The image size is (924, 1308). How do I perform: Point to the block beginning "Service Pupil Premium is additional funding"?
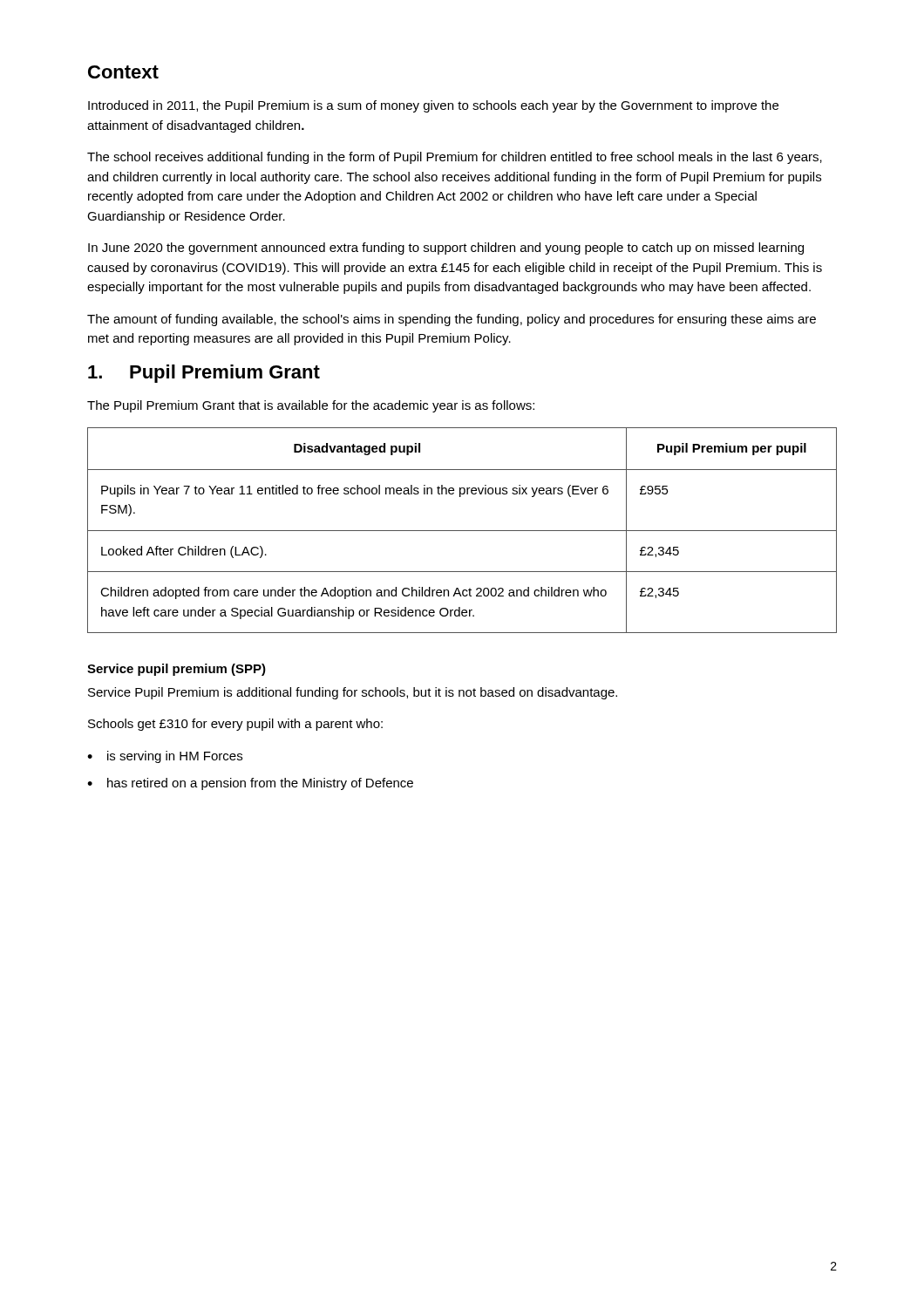click(462, 692)
